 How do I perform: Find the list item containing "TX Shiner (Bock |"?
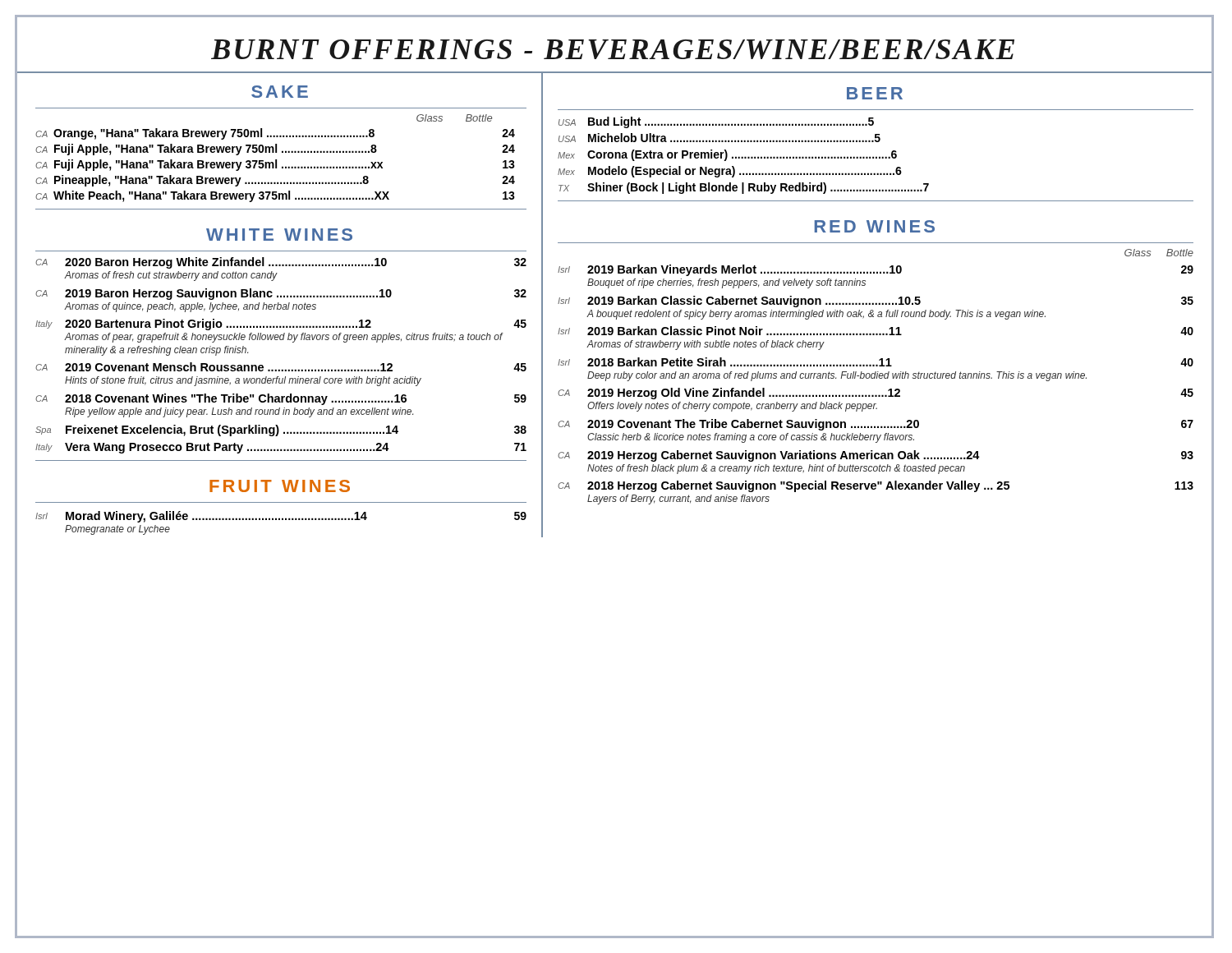pos(876,187)
